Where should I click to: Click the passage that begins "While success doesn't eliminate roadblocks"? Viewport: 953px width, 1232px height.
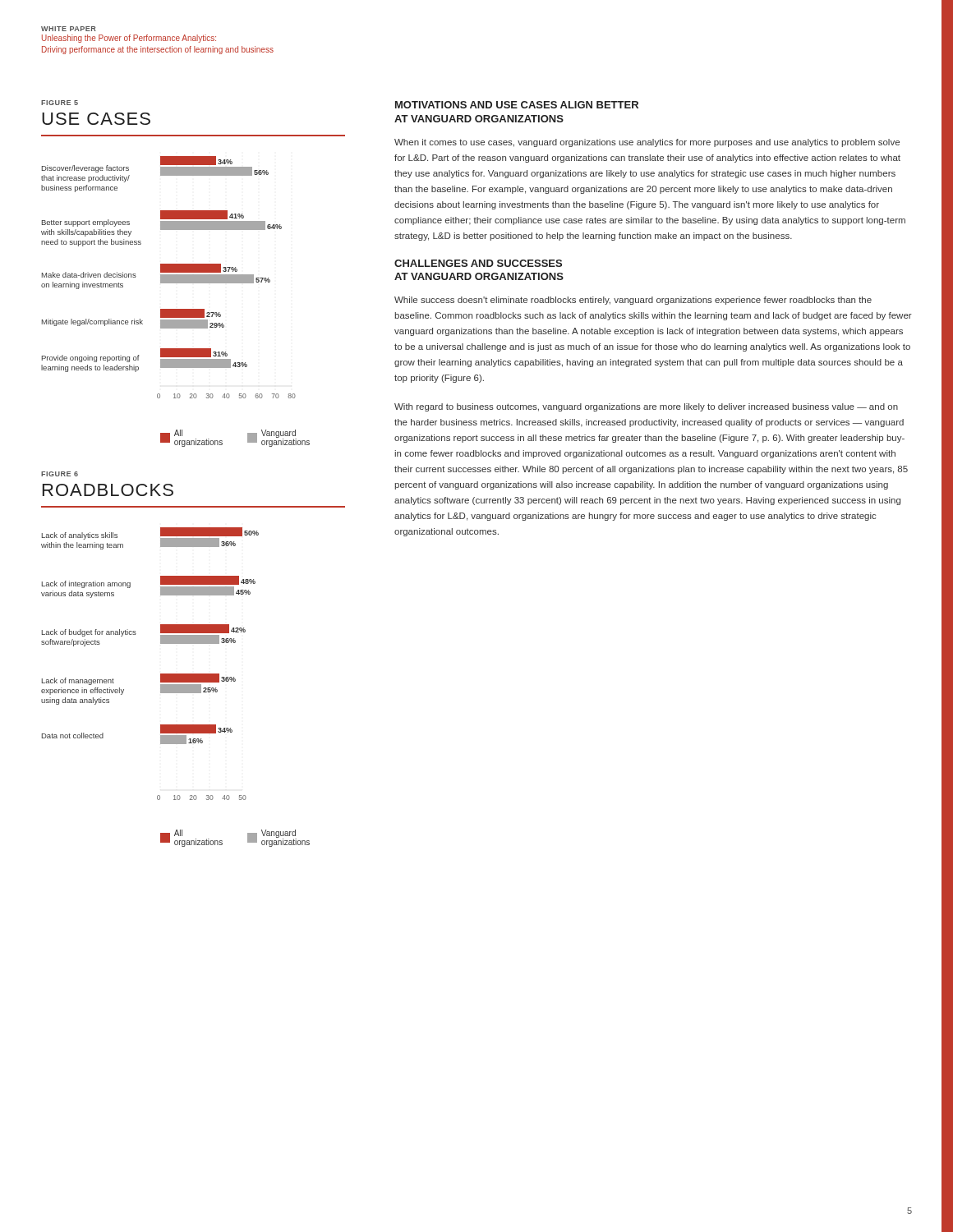click(x=653, y=339)
